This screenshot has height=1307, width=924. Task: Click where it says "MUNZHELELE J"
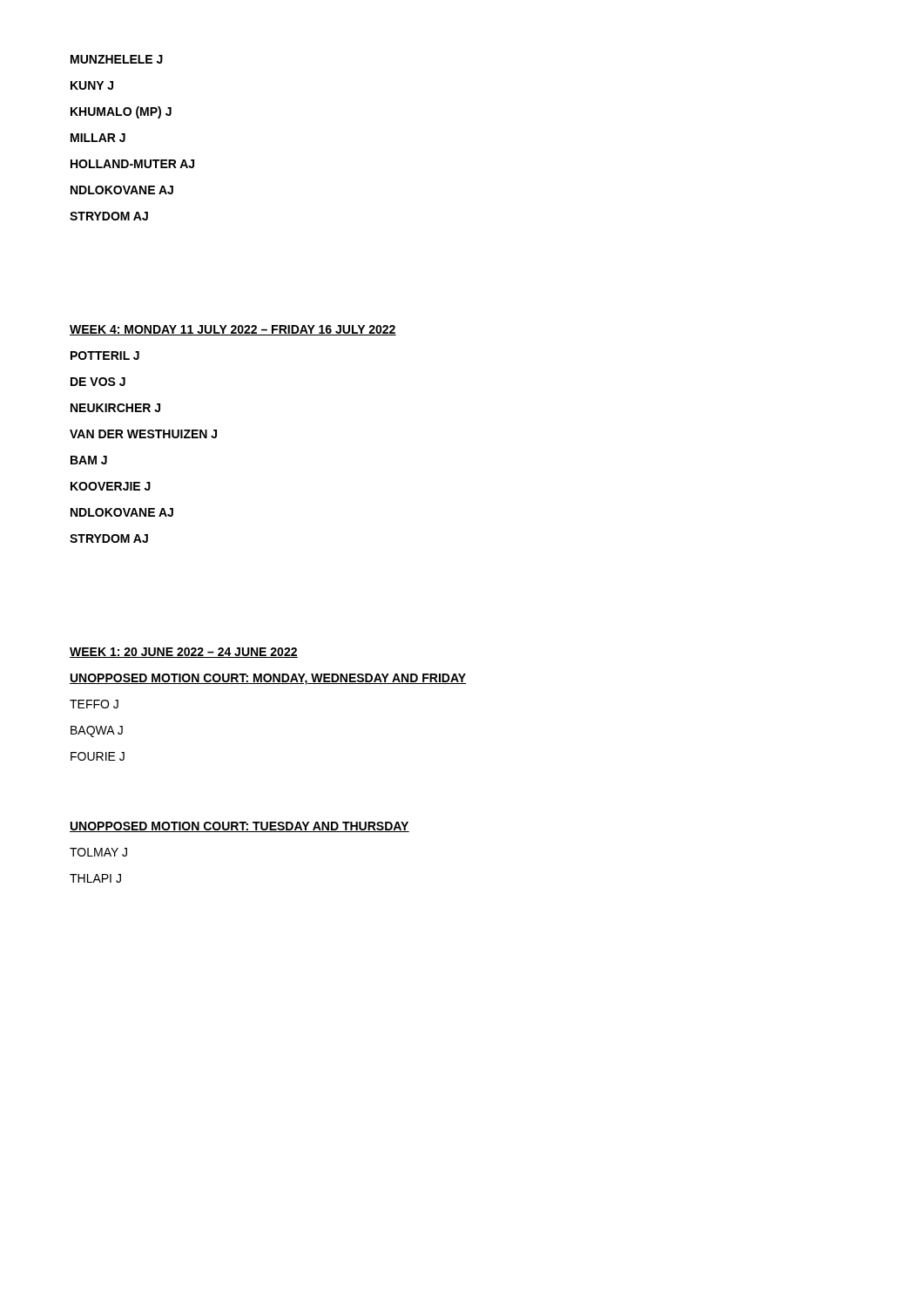point(116,59)
